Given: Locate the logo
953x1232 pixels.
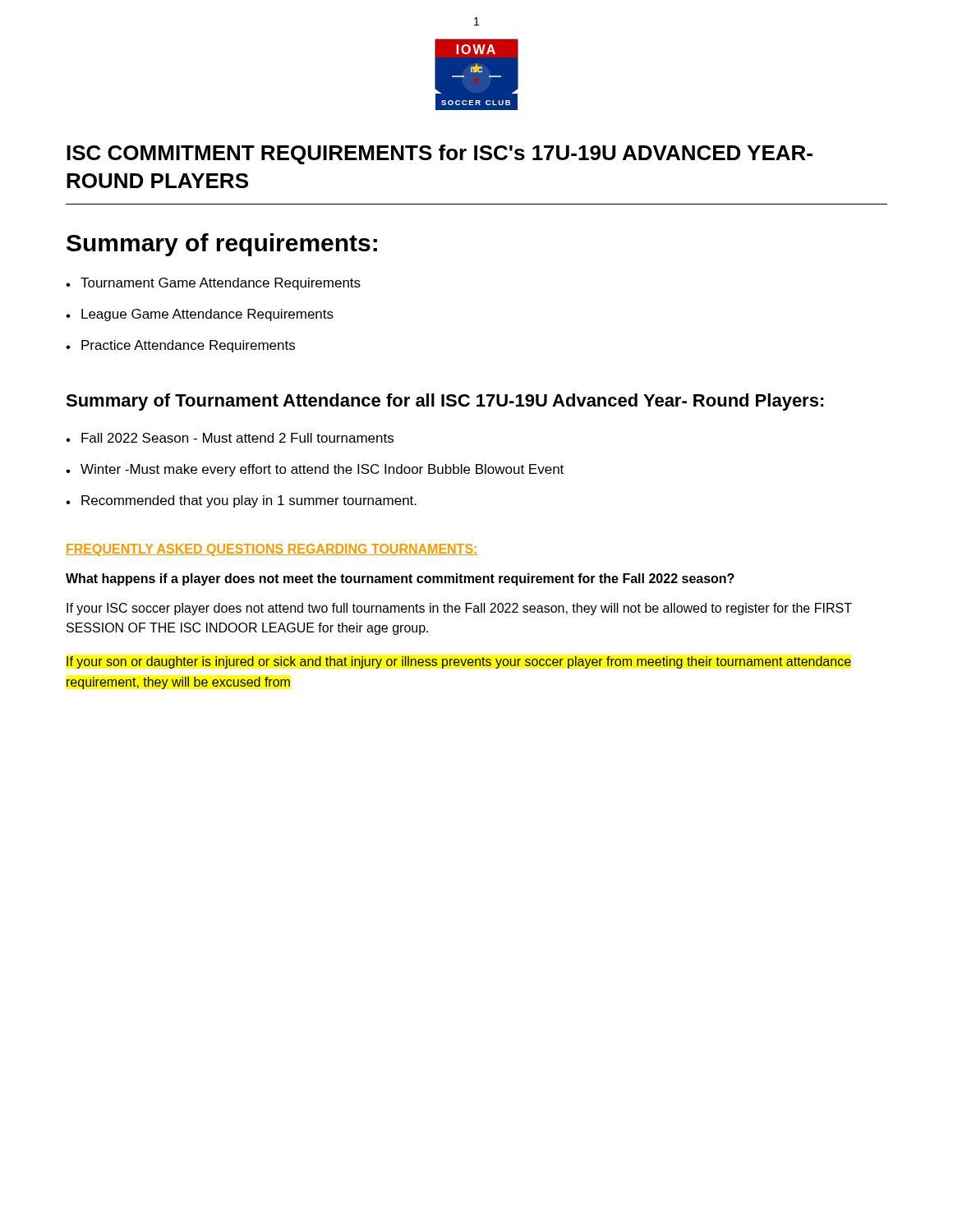Looking at the screenshot, I should (x=476, y=78).
